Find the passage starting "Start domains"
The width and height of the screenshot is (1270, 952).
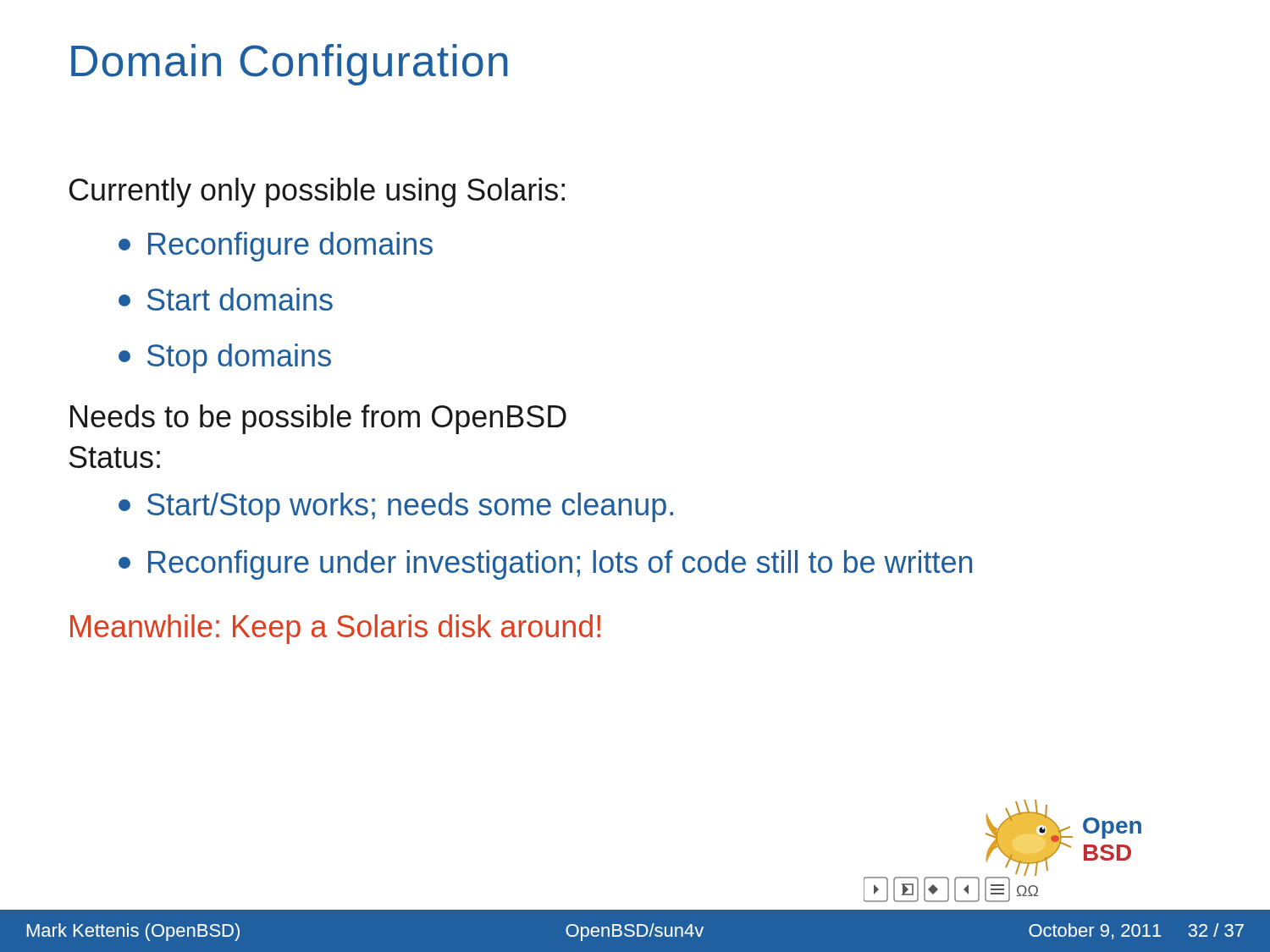point(226,300)
